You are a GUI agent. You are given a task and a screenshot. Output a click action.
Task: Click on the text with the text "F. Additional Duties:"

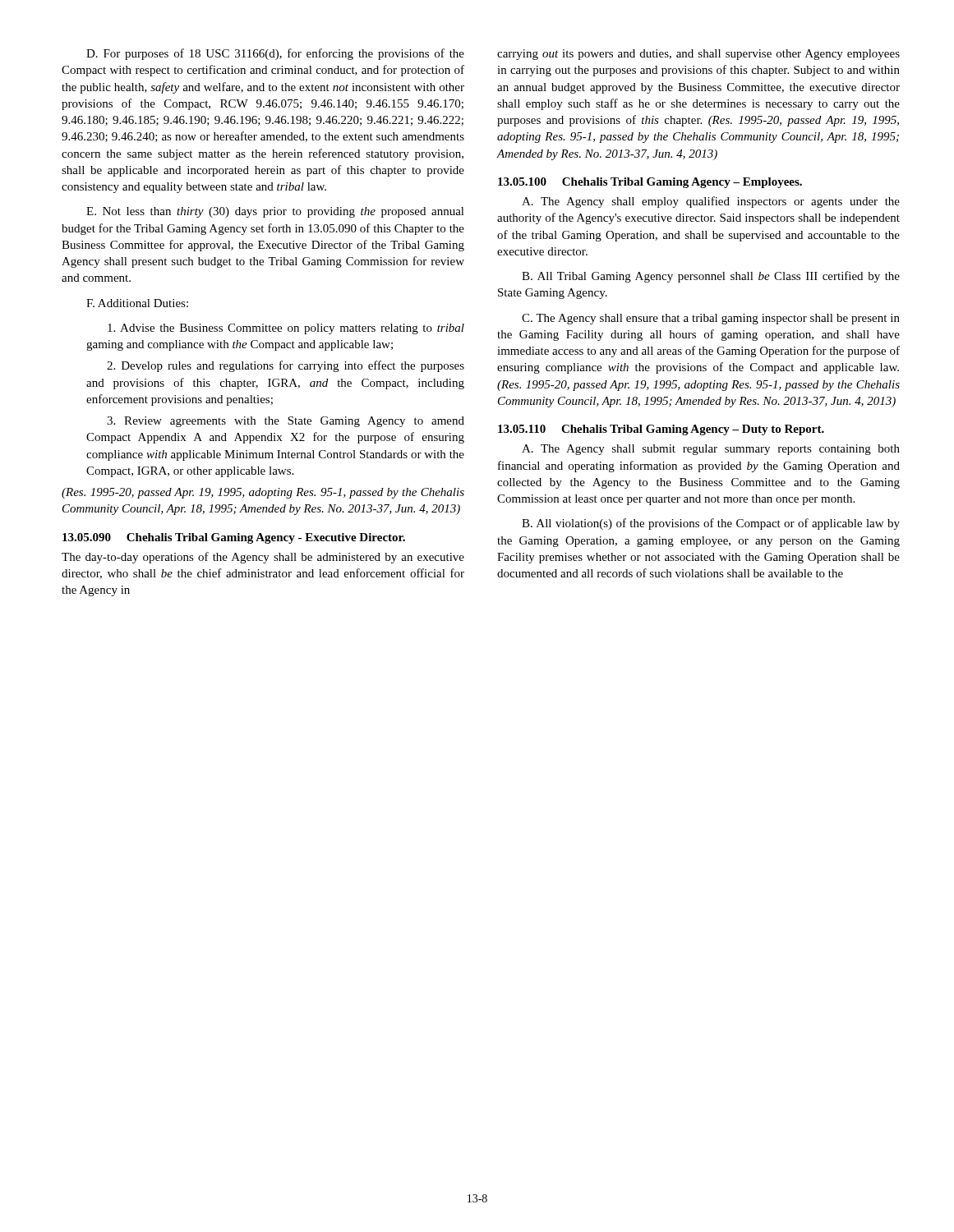coord(137,303)
